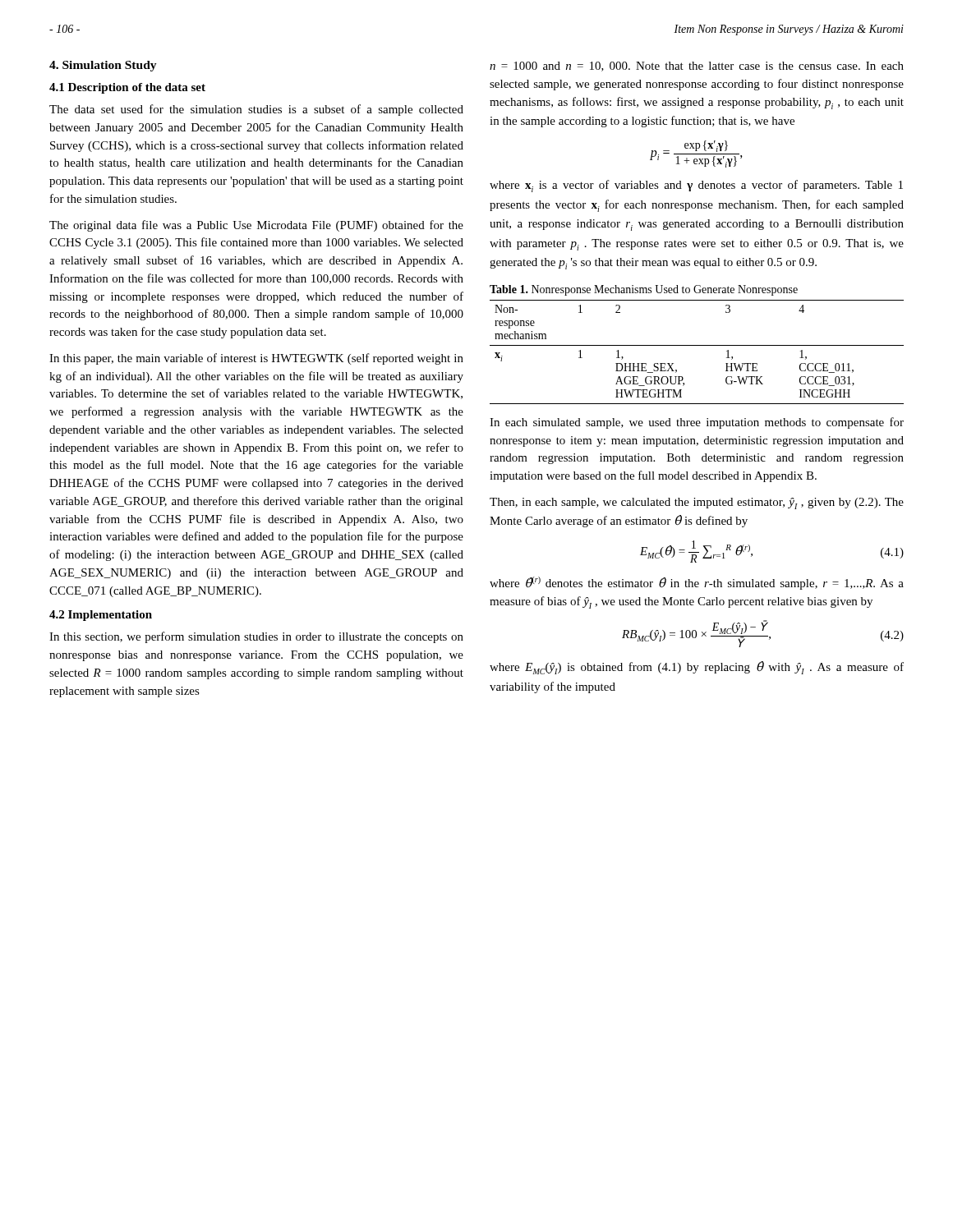Image resolution: width=953 pixels, height=1232 pixels.
Task: Find the element starting "In this section, we perform"
Action: point(256,664)
